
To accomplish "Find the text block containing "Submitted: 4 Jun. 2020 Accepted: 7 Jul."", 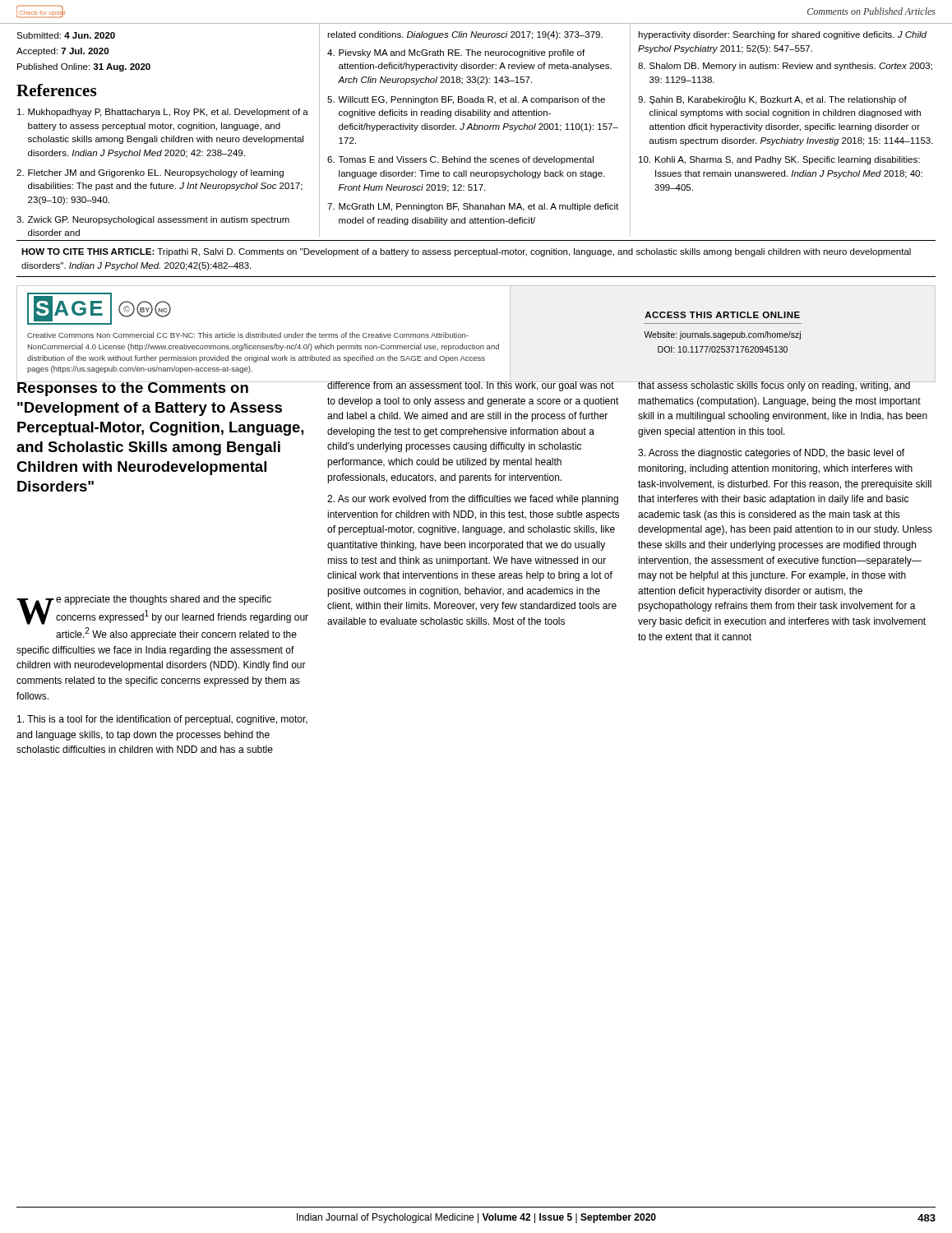I will click(84, 51).
